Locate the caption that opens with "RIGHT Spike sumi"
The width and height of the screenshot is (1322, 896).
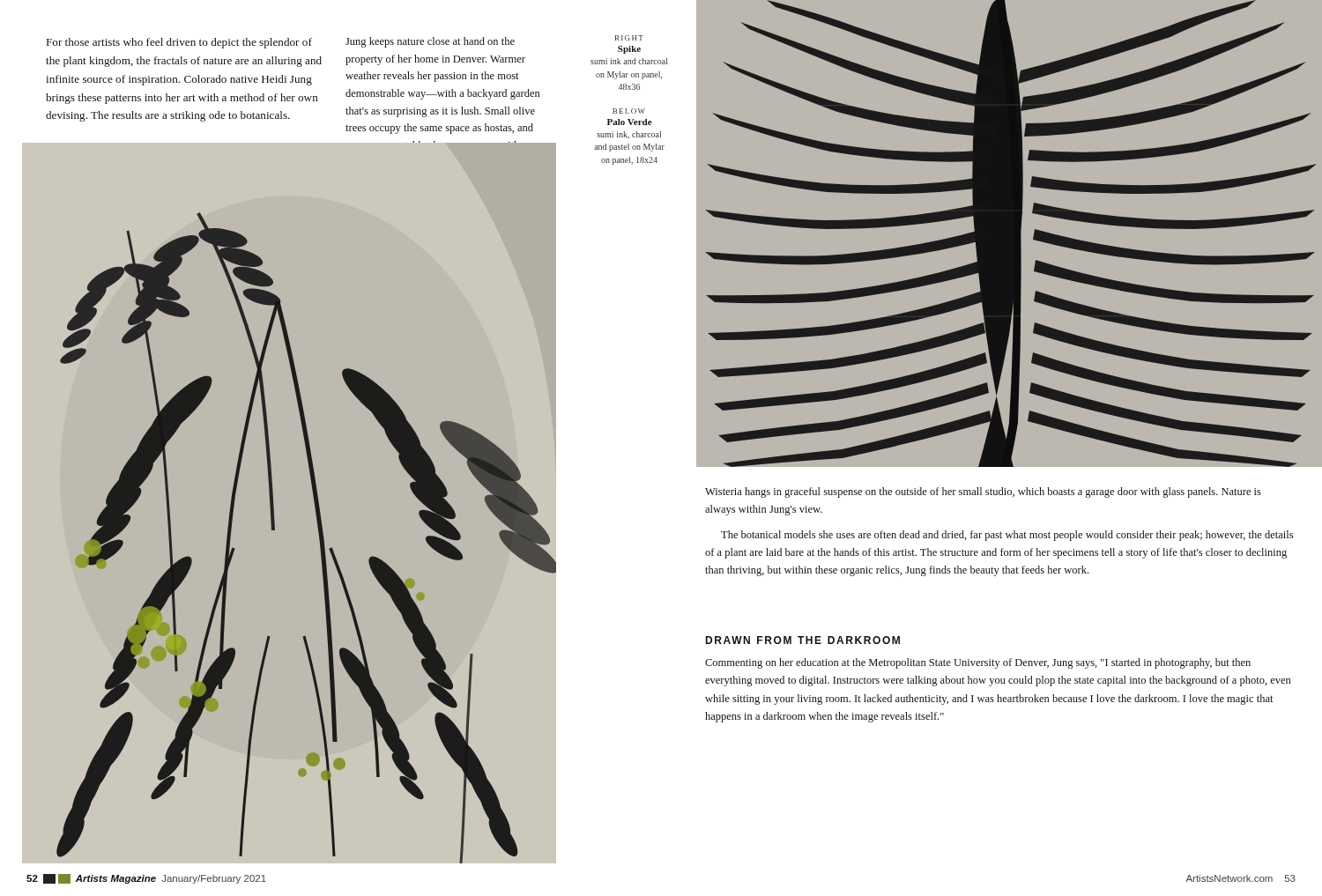pyautogui.click(x=629, y=100)
